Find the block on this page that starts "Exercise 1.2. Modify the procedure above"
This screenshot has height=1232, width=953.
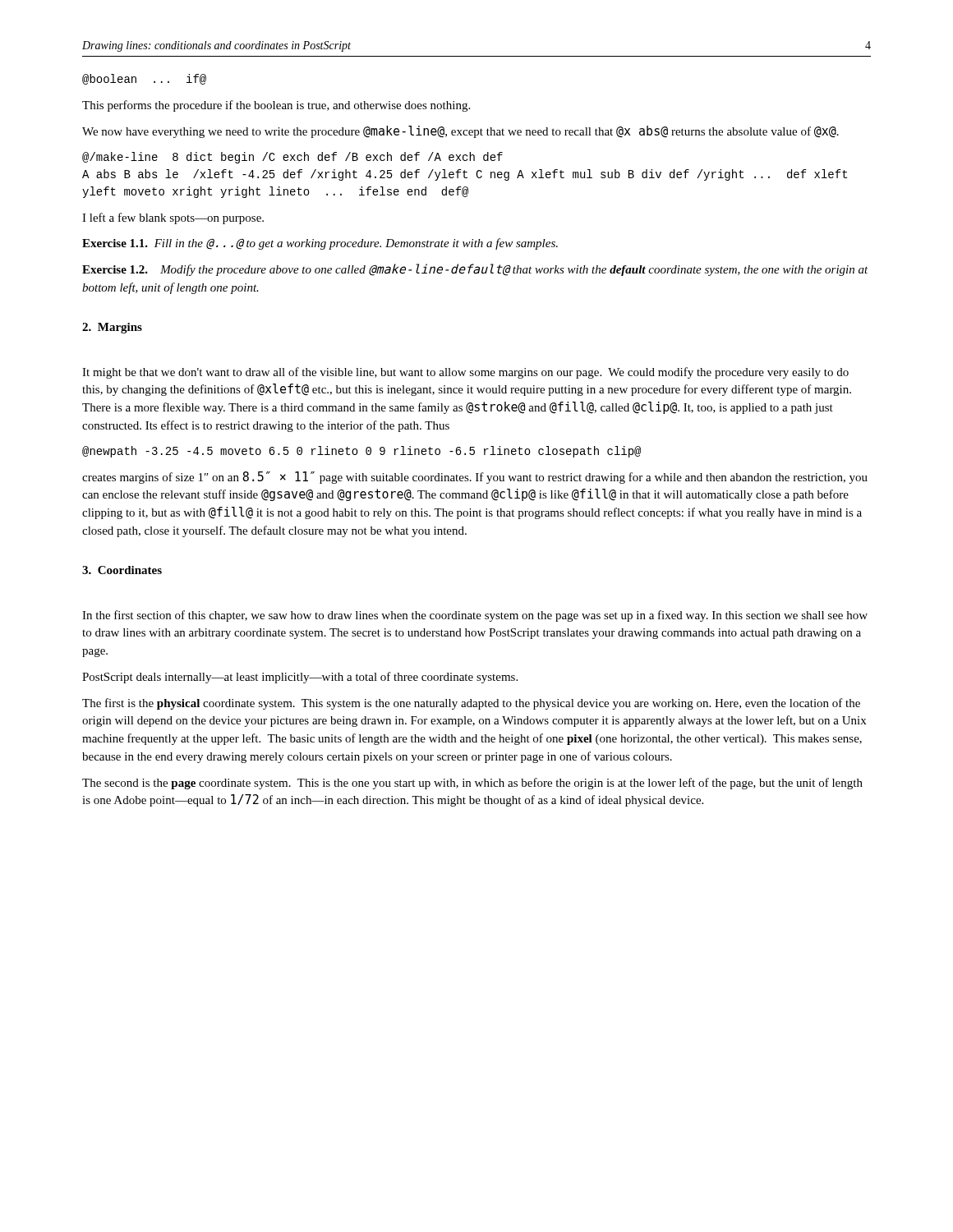475,278
